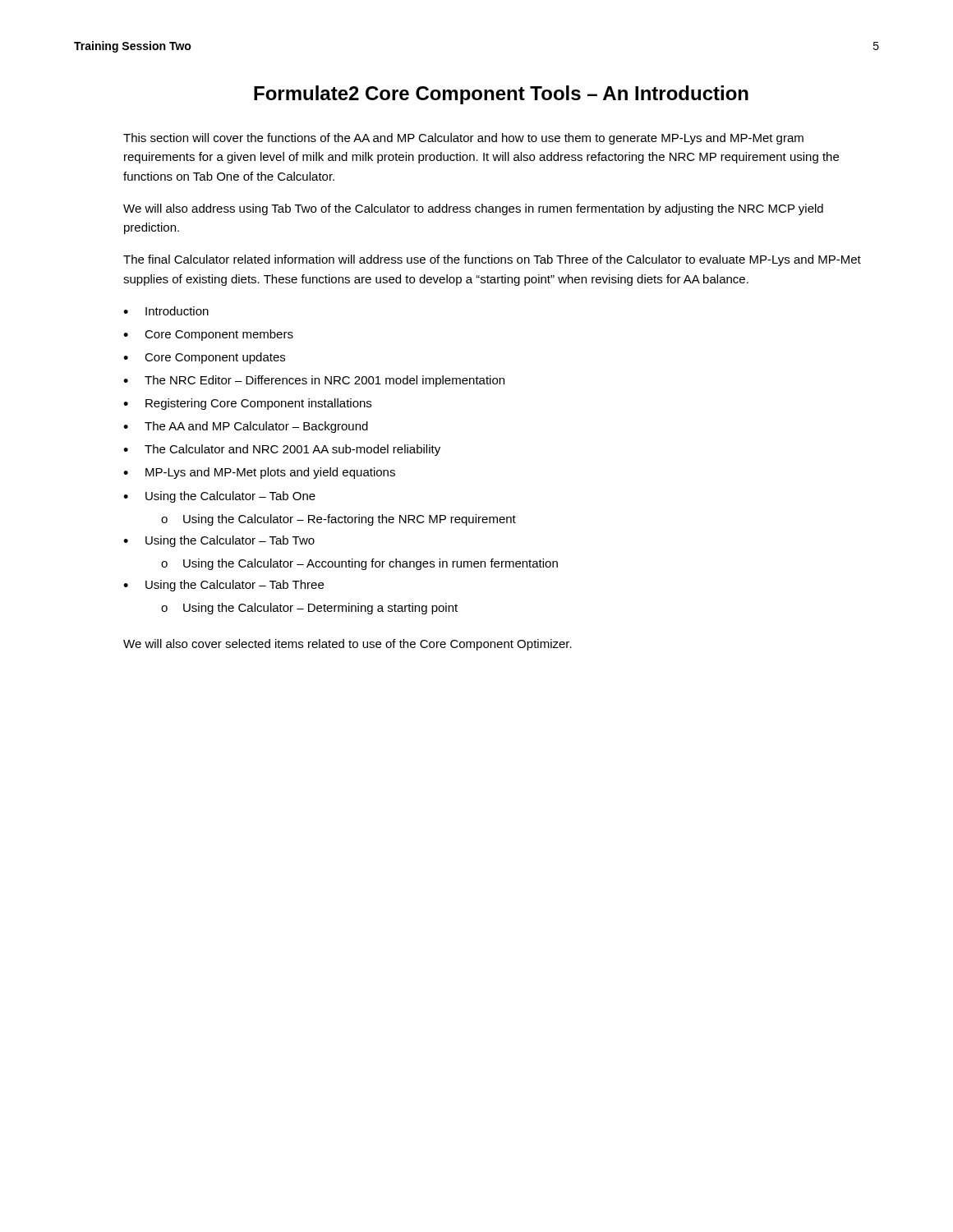Point to the passage starting "• The NRC Editor – Differences in NRC"
The height and width of the screenshot is (1232, 953).
[x=314, y=381]
